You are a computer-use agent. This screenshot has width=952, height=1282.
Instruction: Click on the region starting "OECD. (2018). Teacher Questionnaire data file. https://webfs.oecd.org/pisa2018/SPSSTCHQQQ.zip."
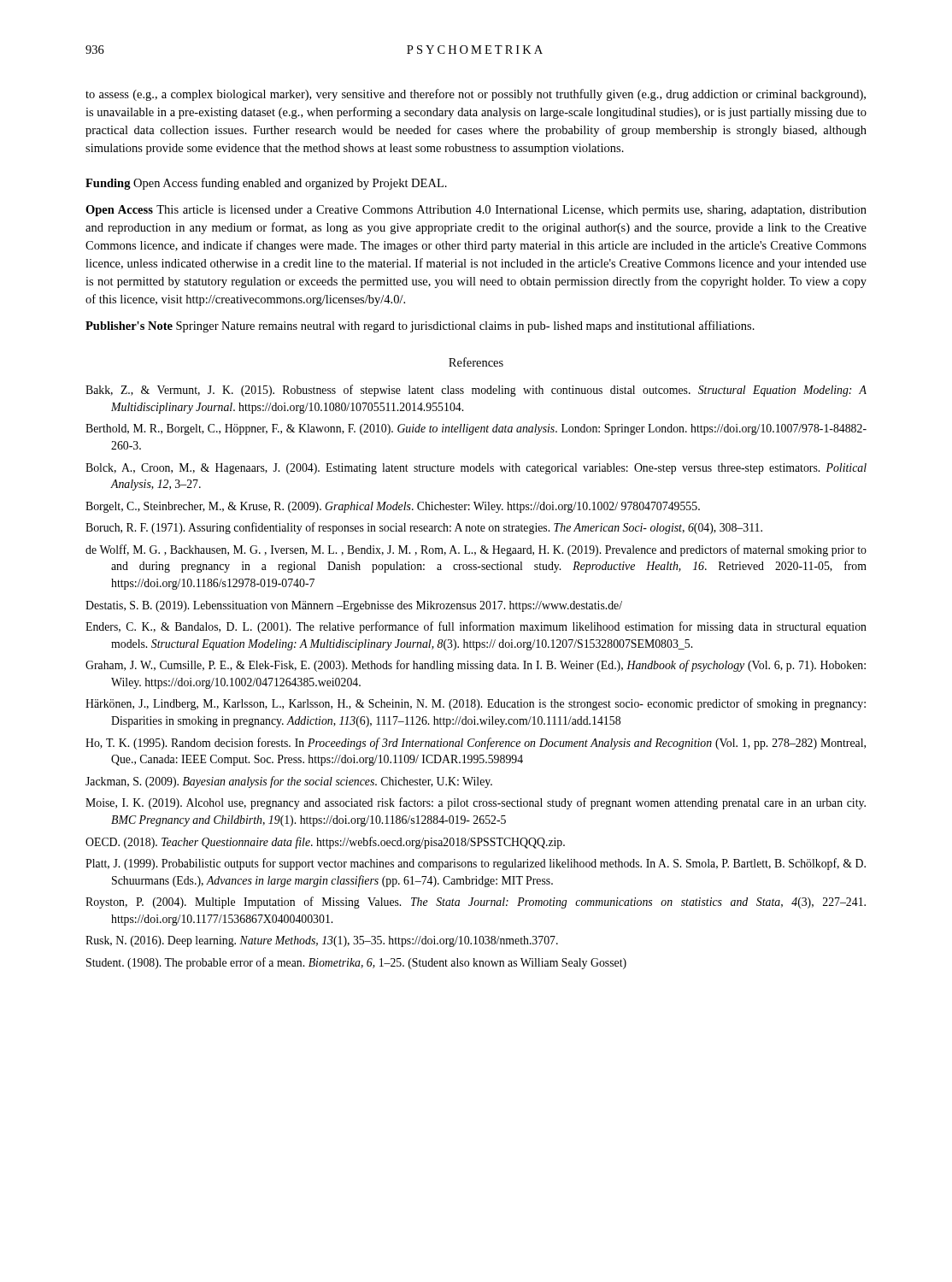[325, 842]
